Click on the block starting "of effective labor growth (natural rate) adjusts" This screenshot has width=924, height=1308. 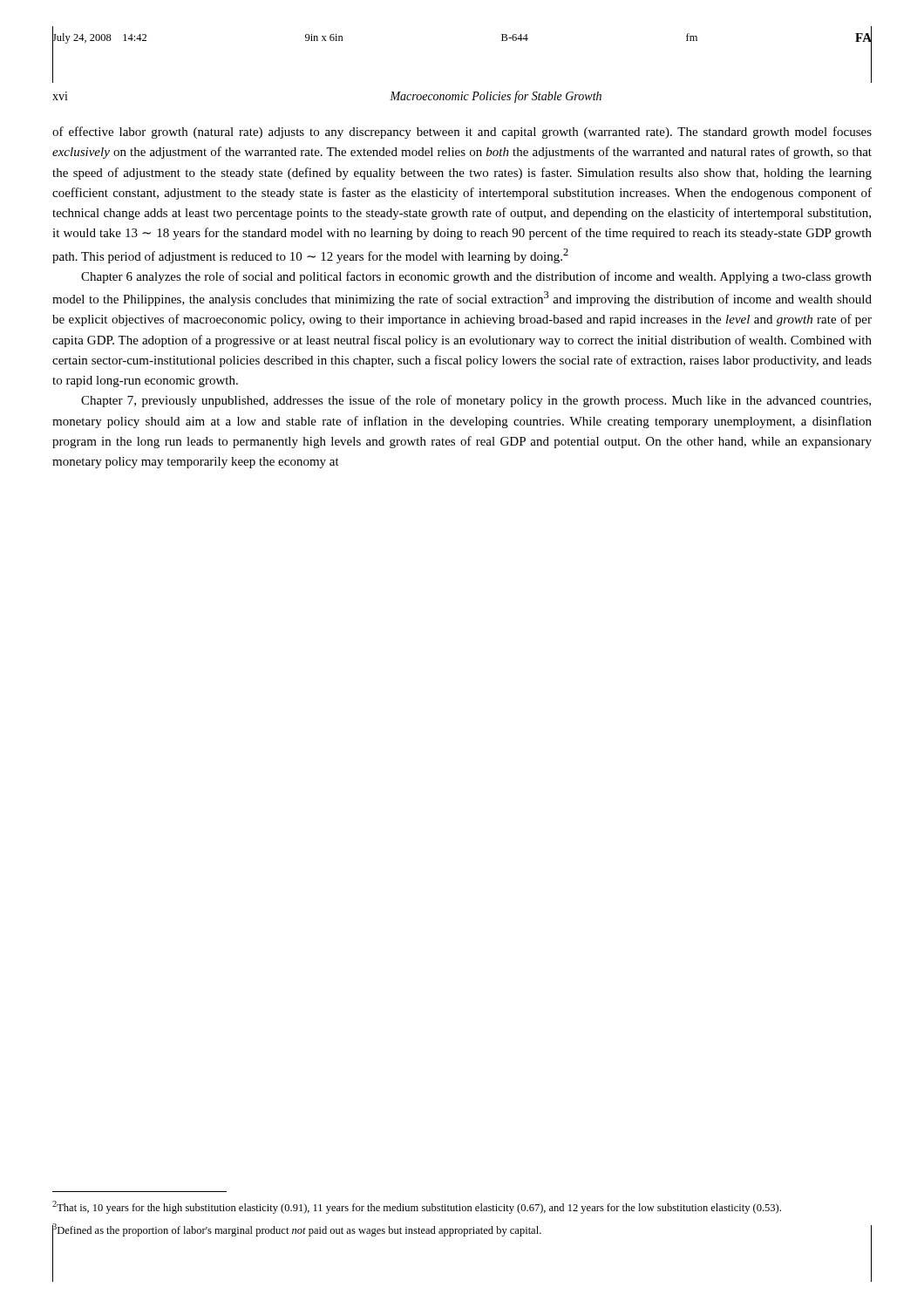click(462, 194)
